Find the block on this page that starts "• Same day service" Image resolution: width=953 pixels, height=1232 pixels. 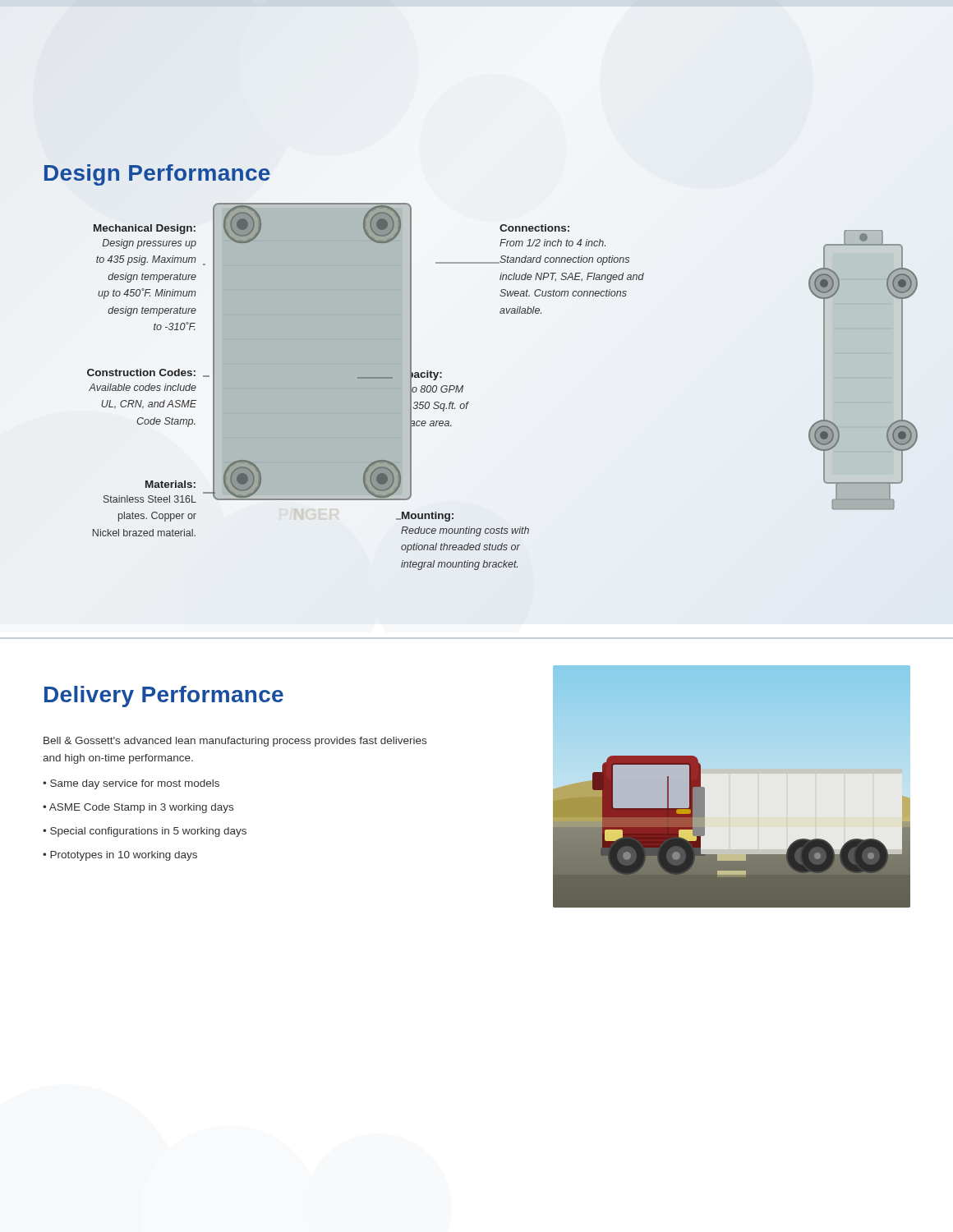131,783
